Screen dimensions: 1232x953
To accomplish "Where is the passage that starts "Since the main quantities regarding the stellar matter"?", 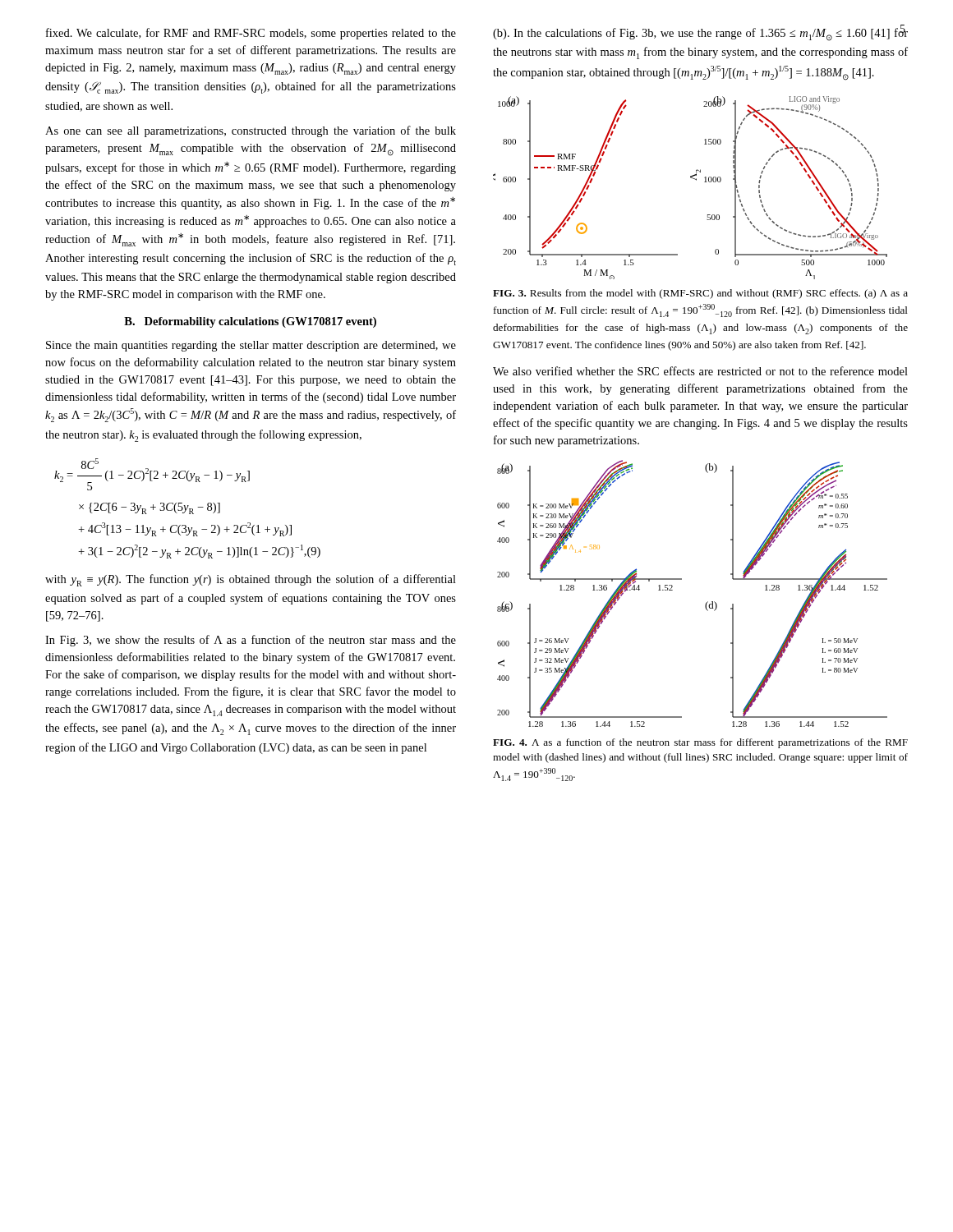I will (x=251, y=391).
